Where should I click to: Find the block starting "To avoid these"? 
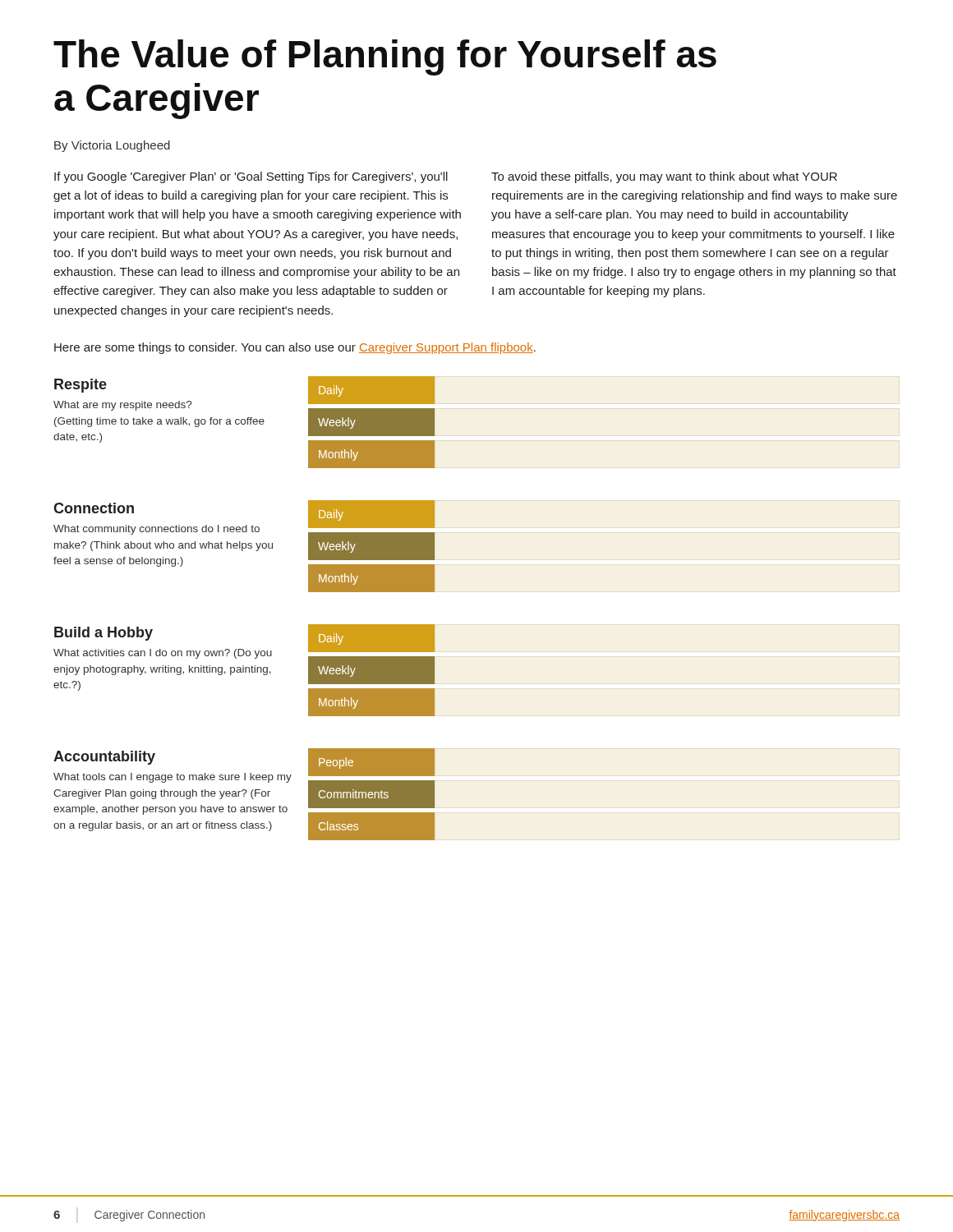click(x=694, y=233)
